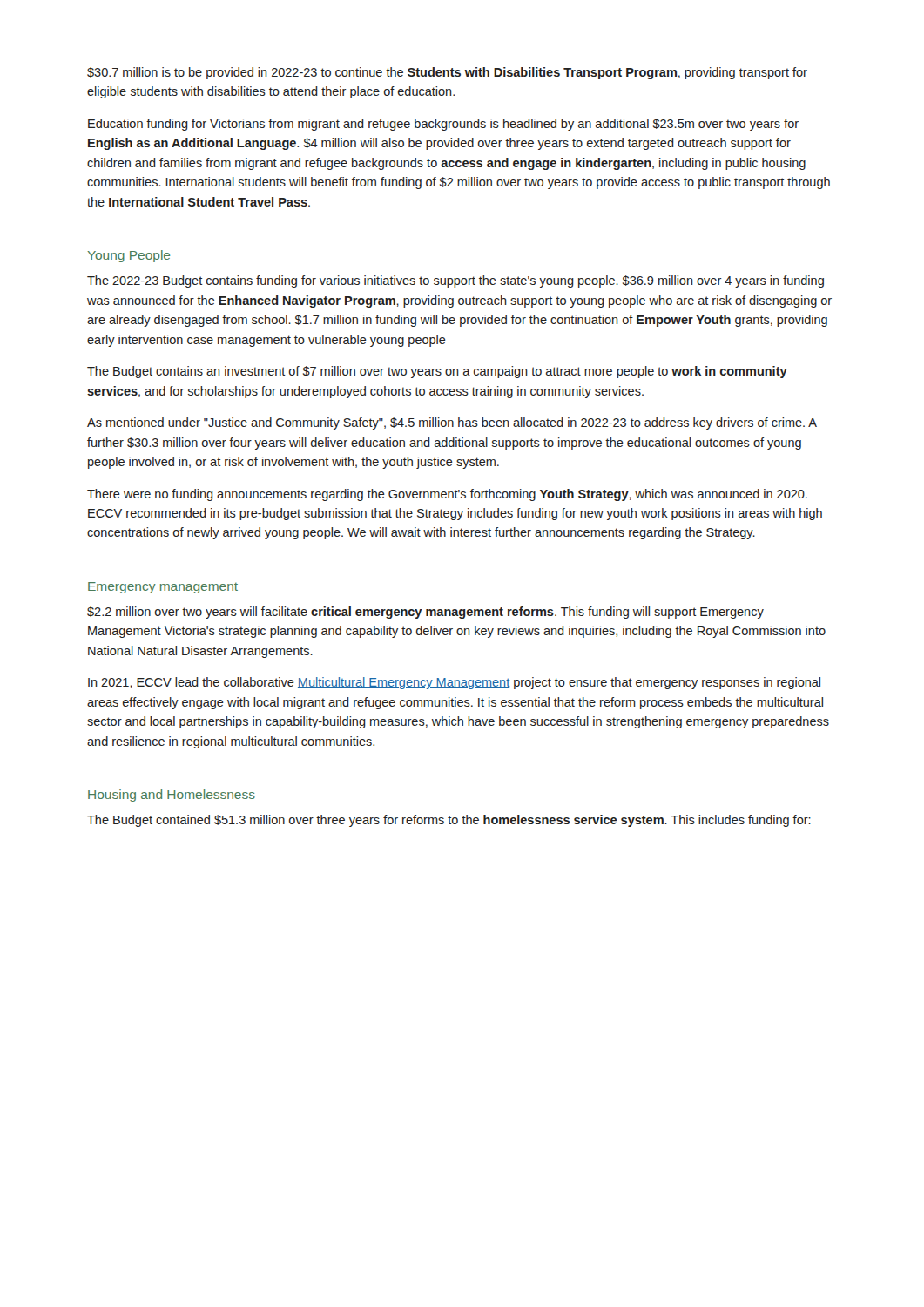Navigate to the block starting "Housing and Homelessness"
Image resolution: width=924 pixels, height=1307 pixels.
172,796
